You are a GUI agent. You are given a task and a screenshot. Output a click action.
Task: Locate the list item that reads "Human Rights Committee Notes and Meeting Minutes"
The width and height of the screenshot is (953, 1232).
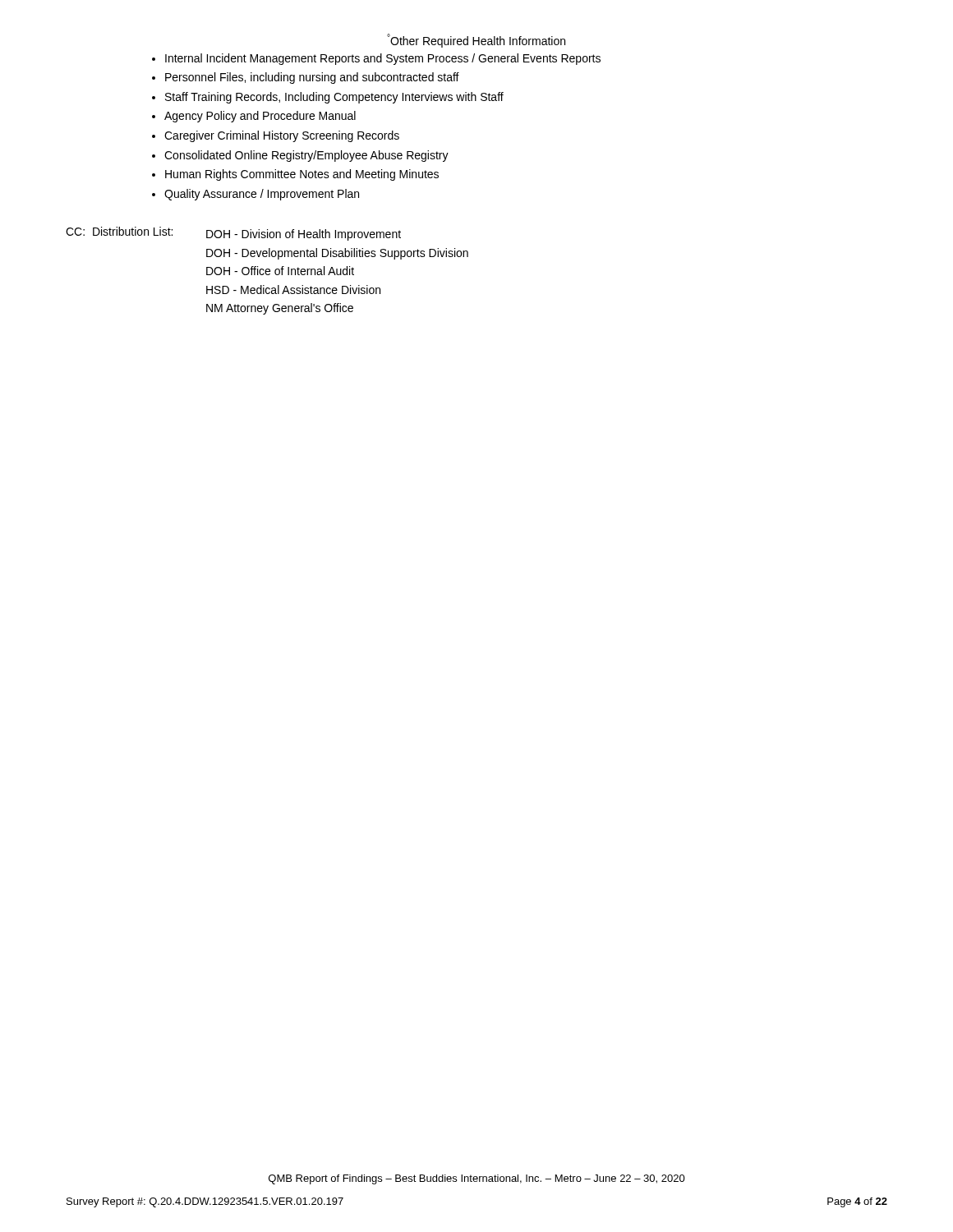(302, 174)
